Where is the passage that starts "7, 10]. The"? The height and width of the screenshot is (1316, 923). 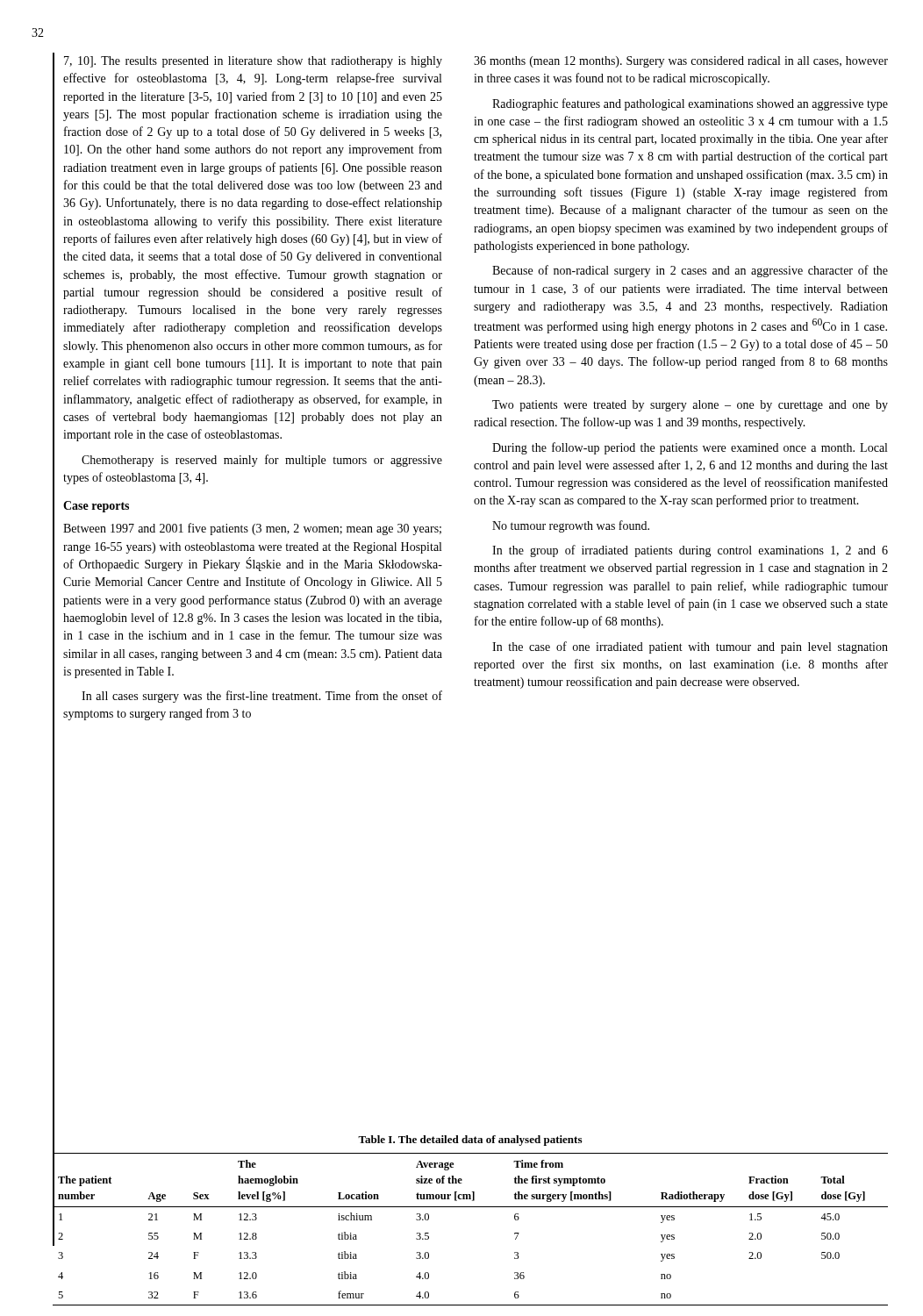point(253,249)
